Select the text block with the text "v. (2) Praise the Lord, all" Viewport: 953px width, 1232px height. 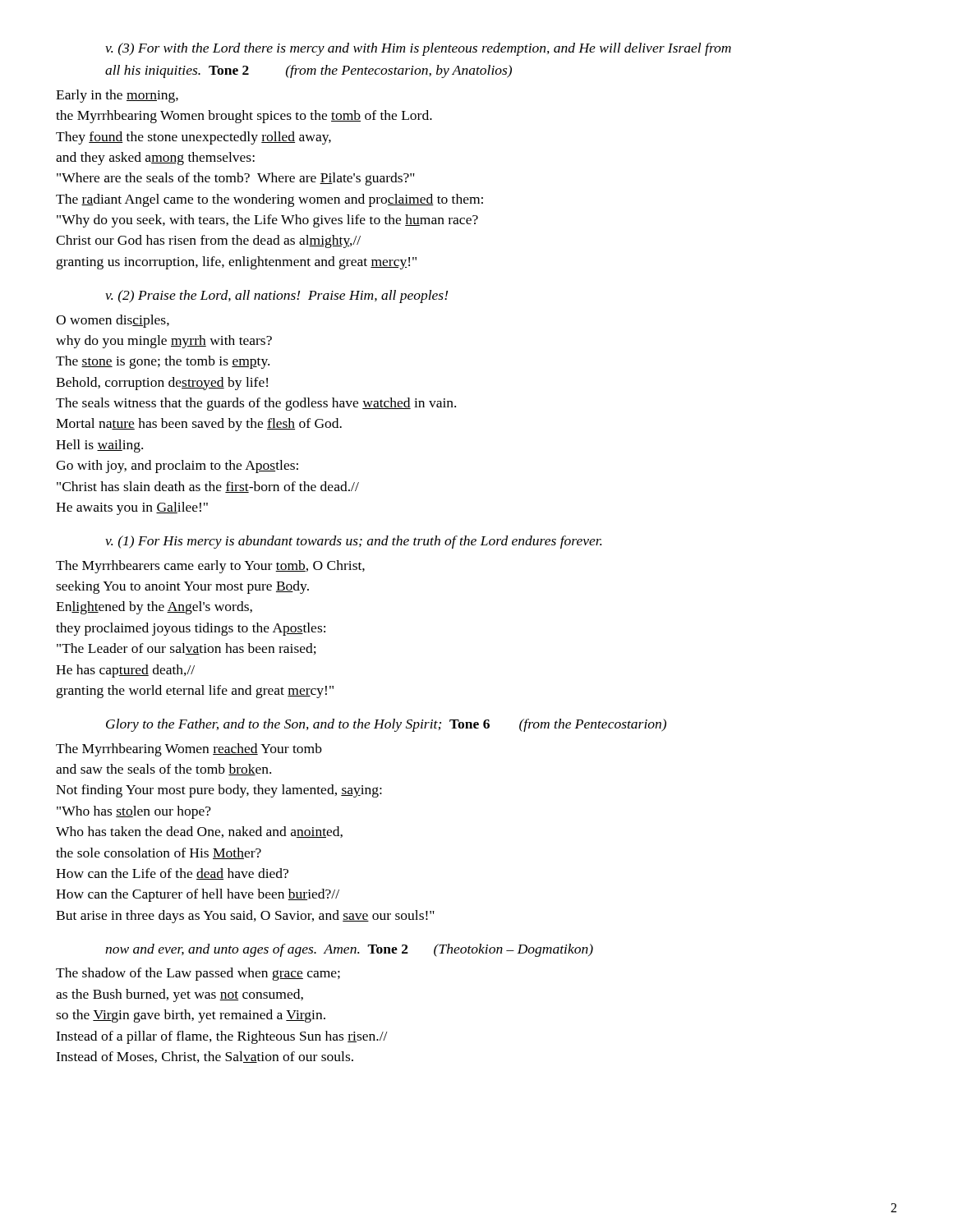tap(276, 297)
